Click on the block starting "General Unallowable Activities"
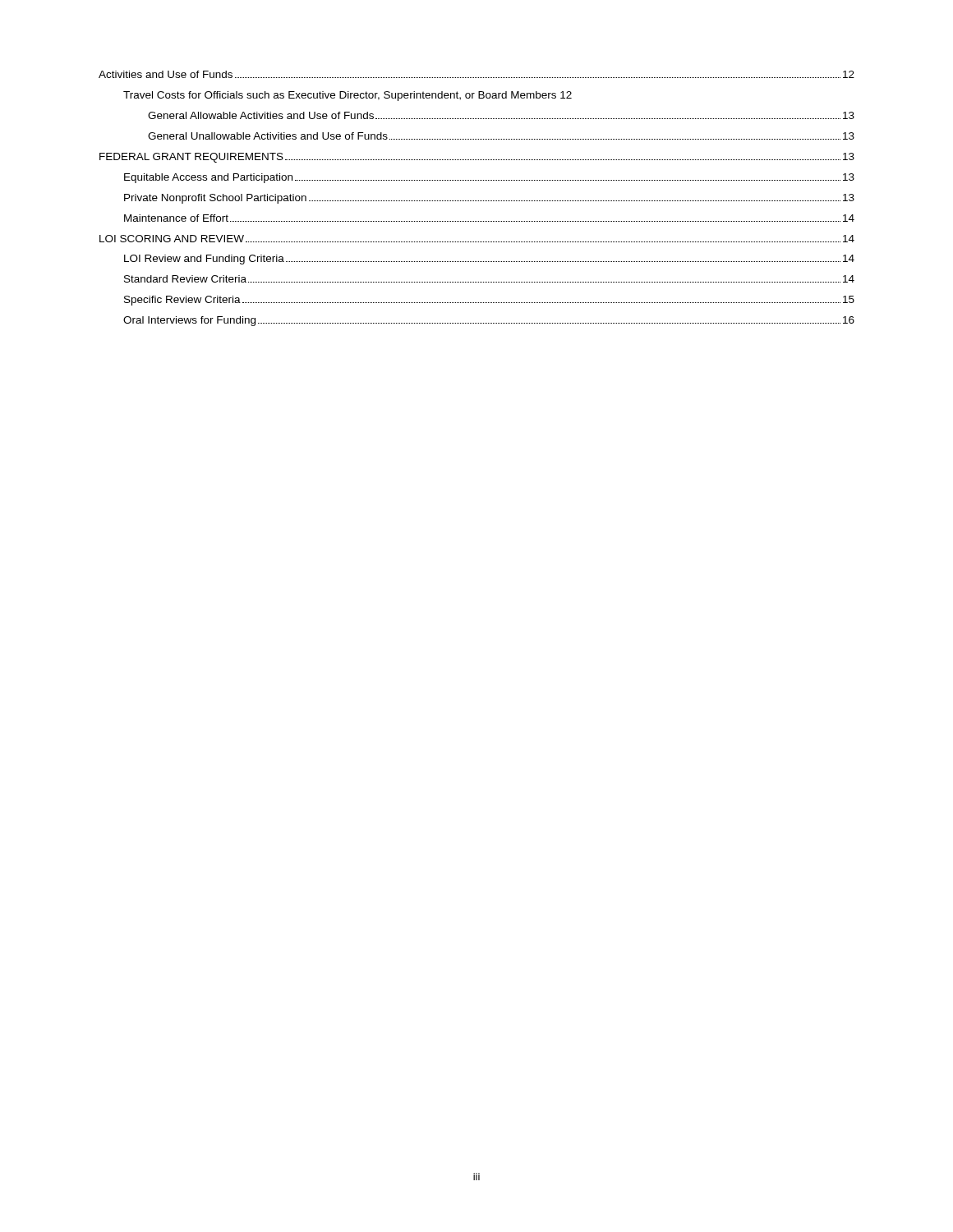953x1232 pixels. [501, 137]
